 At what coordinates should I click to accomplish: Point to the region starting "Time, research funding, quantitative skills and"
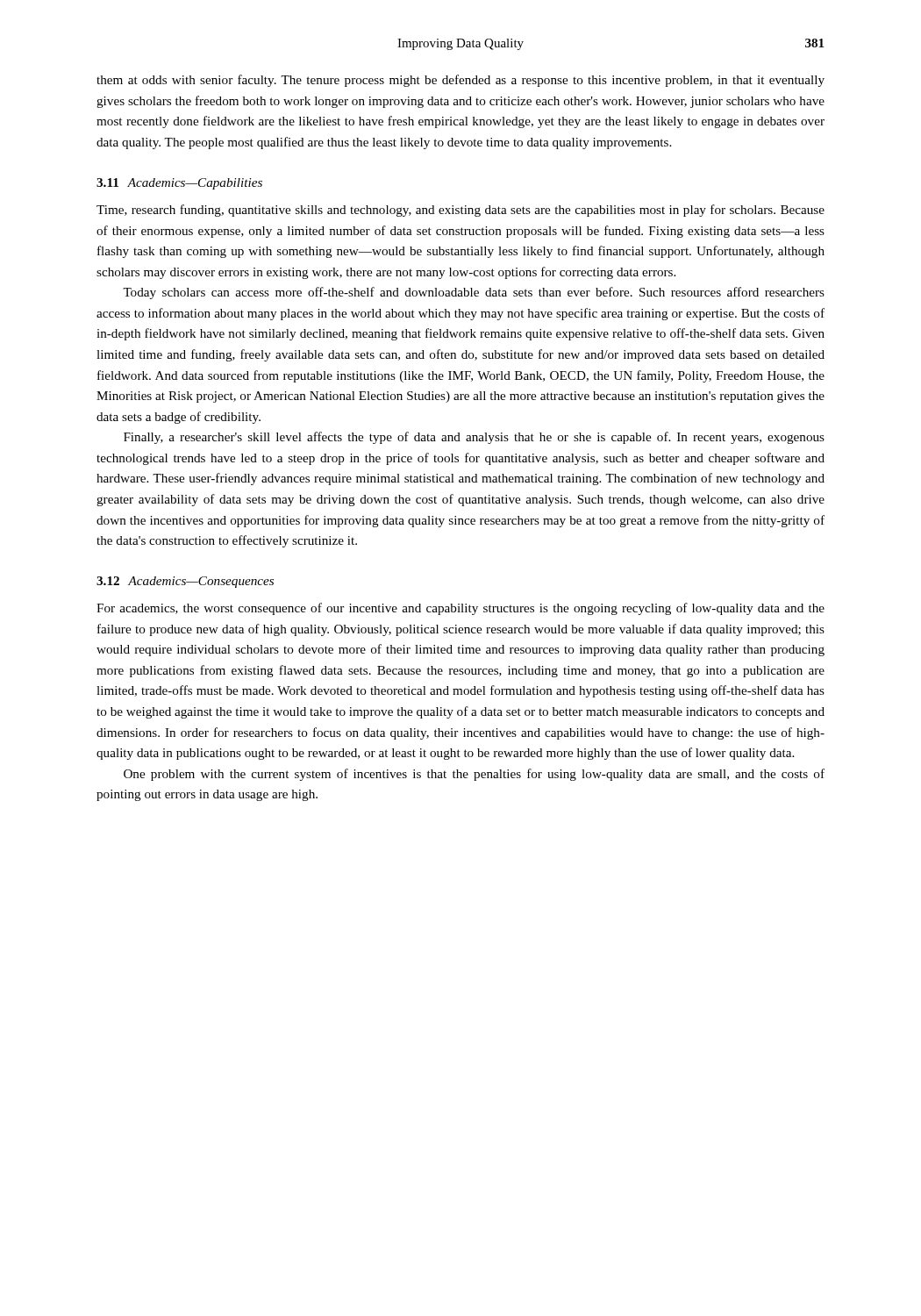click(x=460, y=375)
